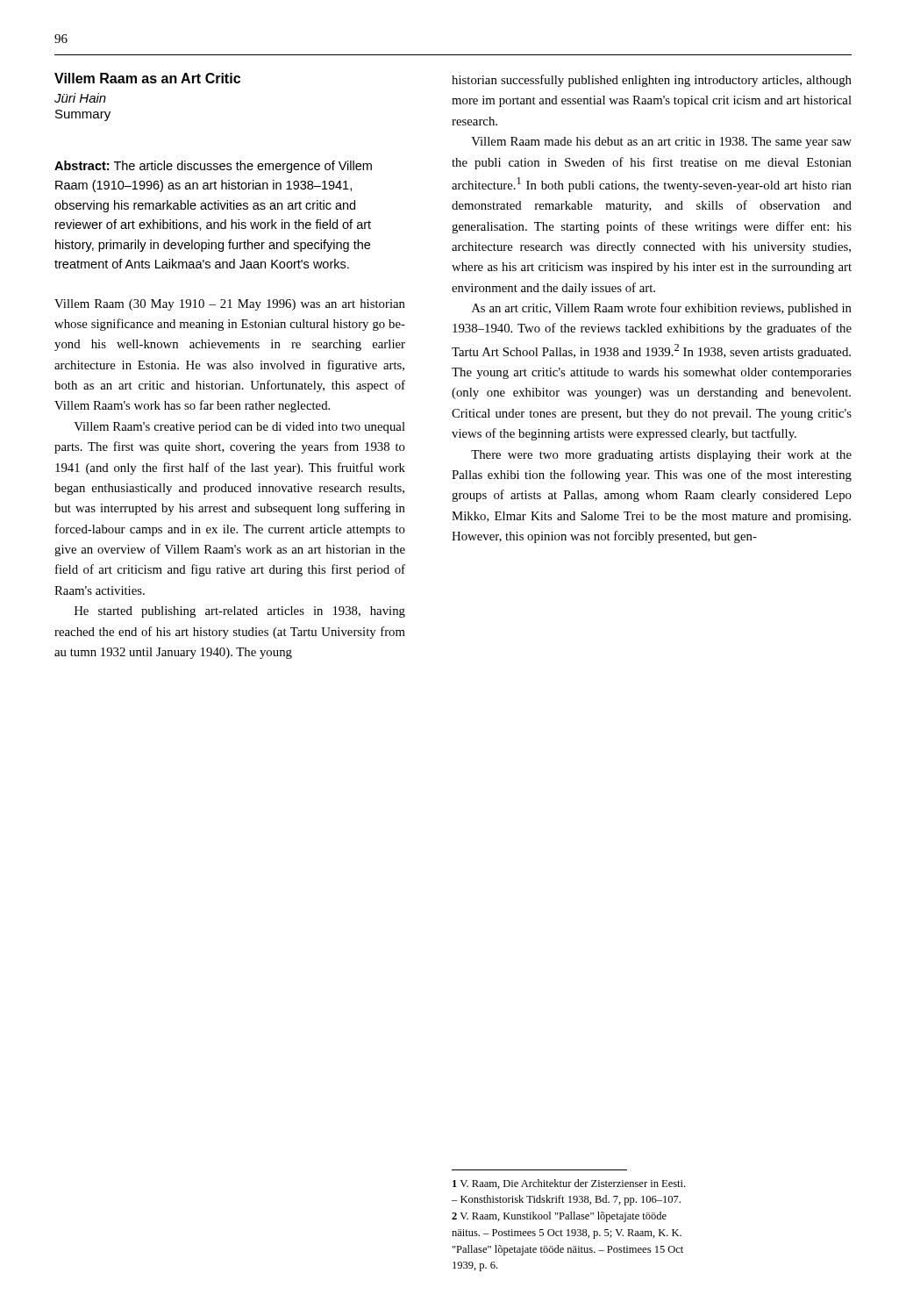Select the text block containing "As an art critic,"
906x1316 pixels.
(x=652, y=371)
